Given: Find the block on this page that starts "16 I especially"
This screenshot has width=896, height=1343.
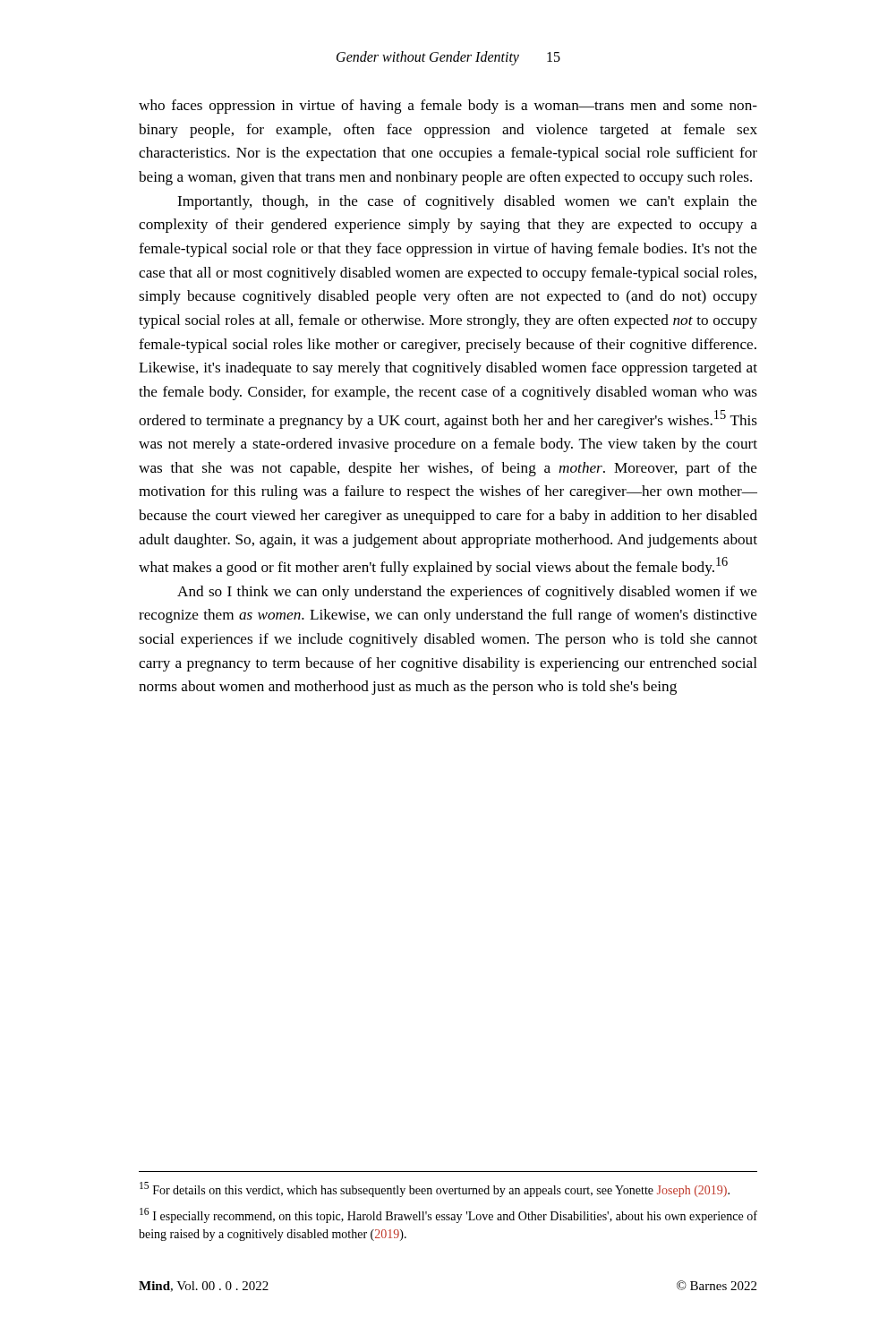Looking at the screenshot, I should tap(448, 1223).
